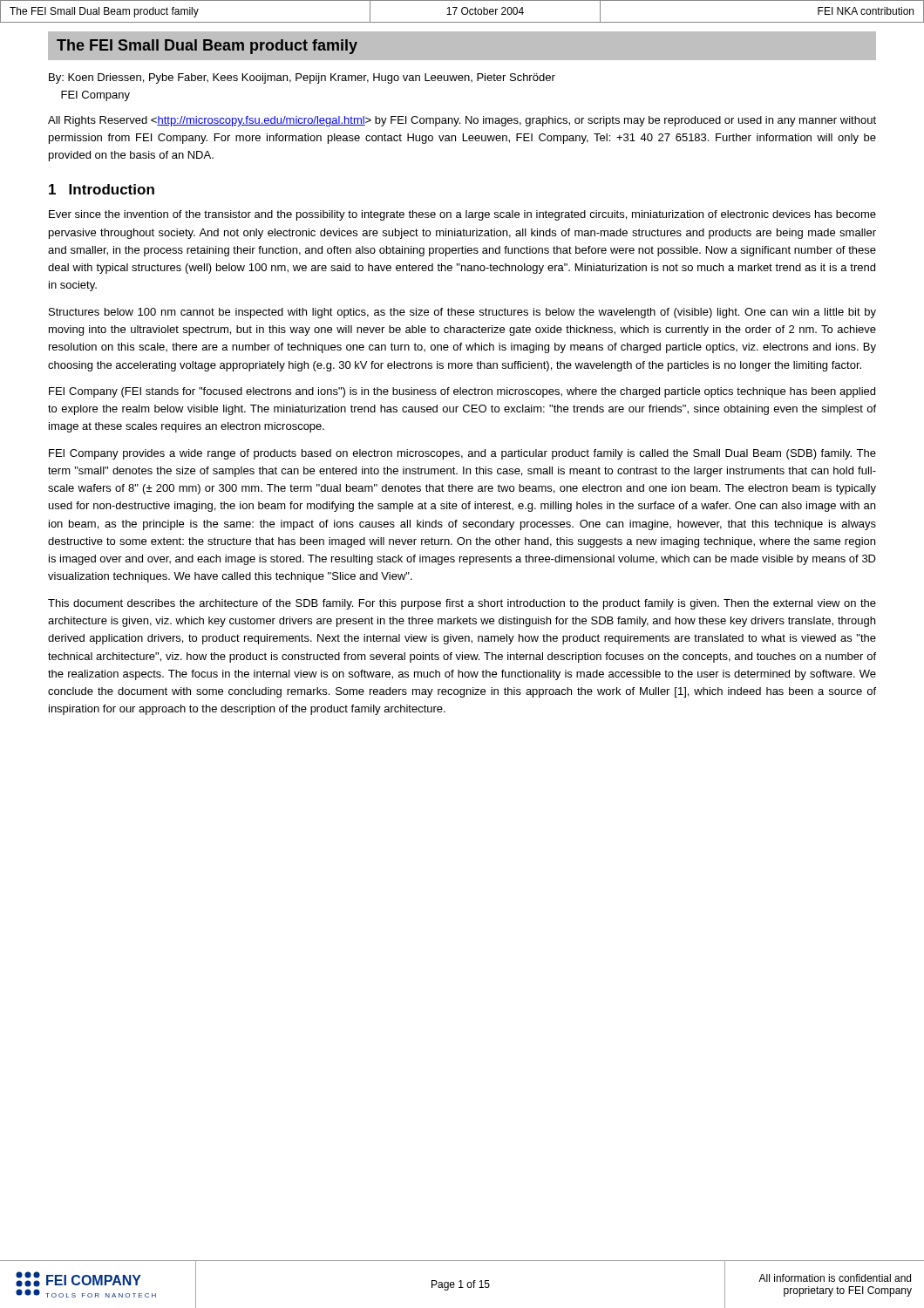Select the text starting "1 Introduction"
The height and width of the screenshot is (1308, 924).
coord(102,189)
